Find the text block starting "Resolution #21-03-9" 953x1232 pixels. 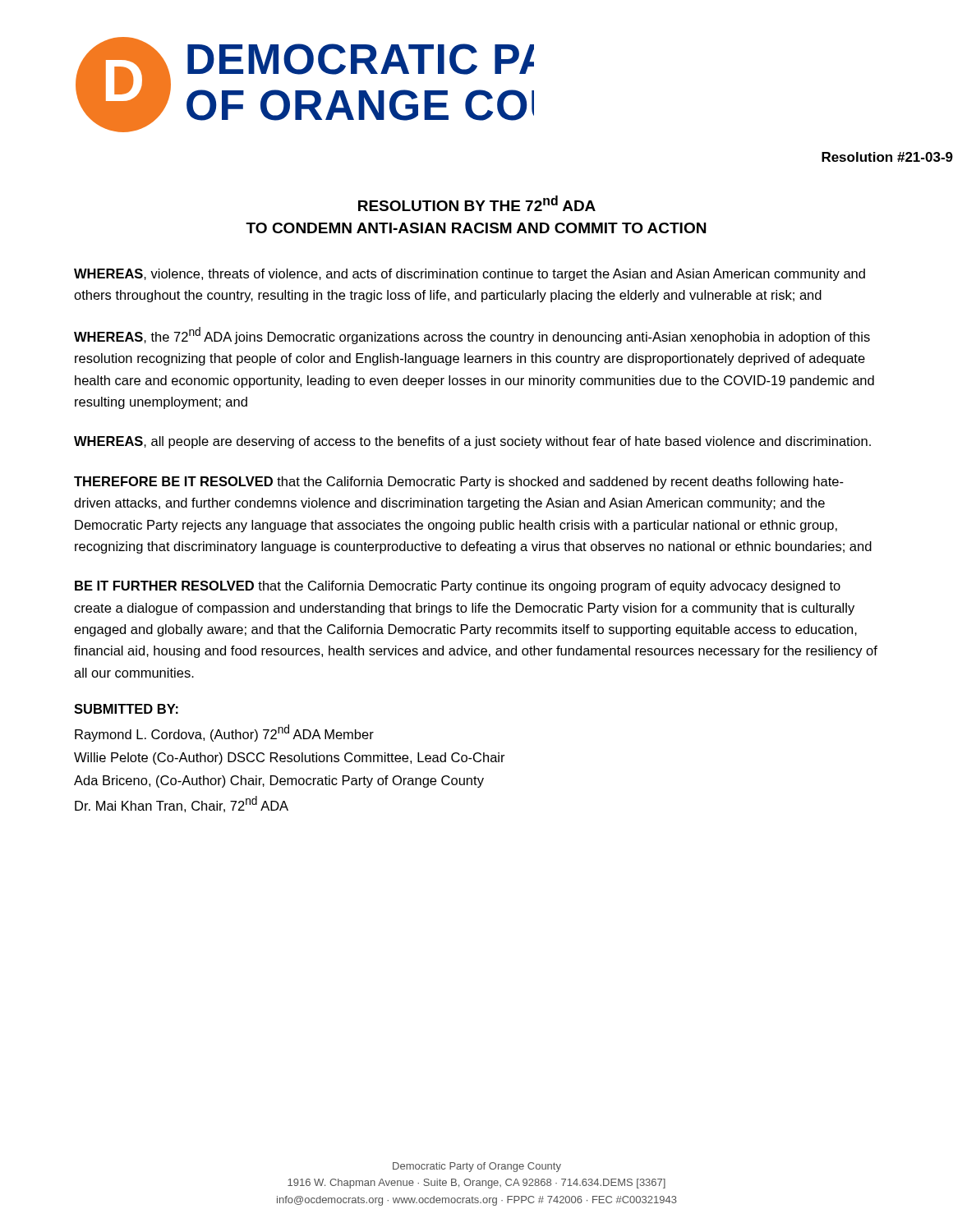pyautogui.click(x=887, y=157)
